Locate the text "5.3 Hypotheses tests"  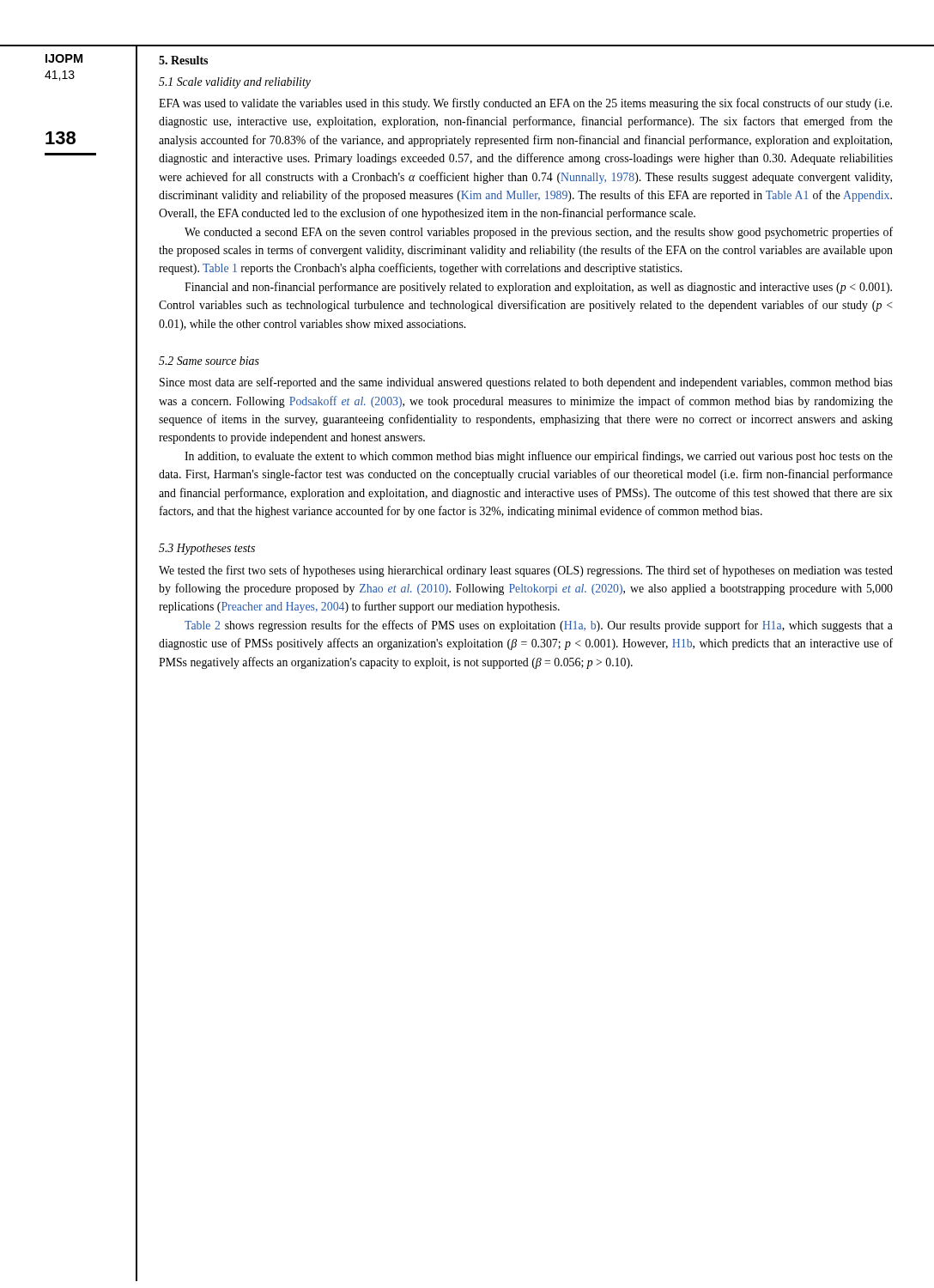(207, 549)
